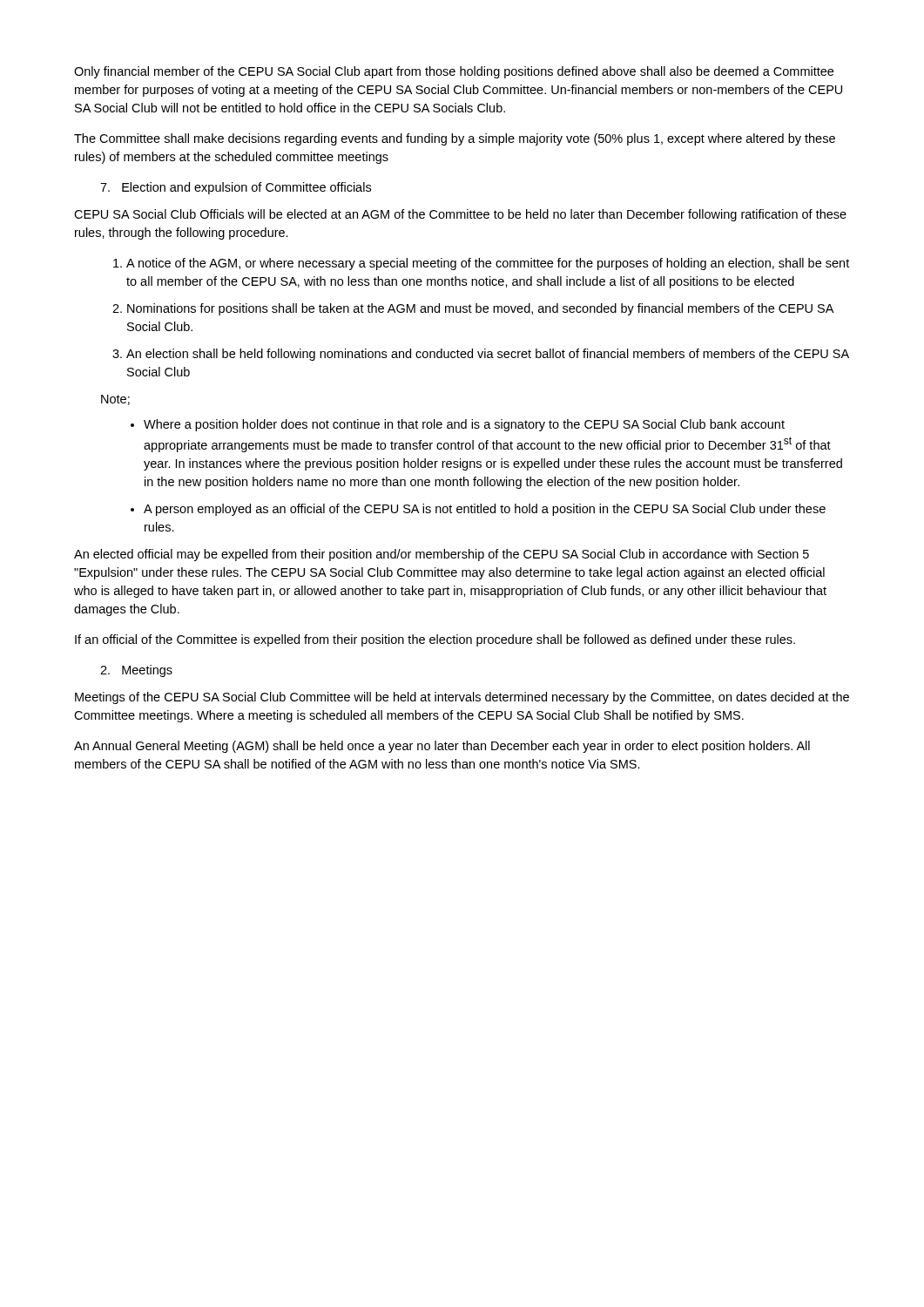This screenshot has height=1307, width=924.
Task: Locate the block of text that opens with "An Annual General Meeting (AGM)"
Action: (442, 755)
